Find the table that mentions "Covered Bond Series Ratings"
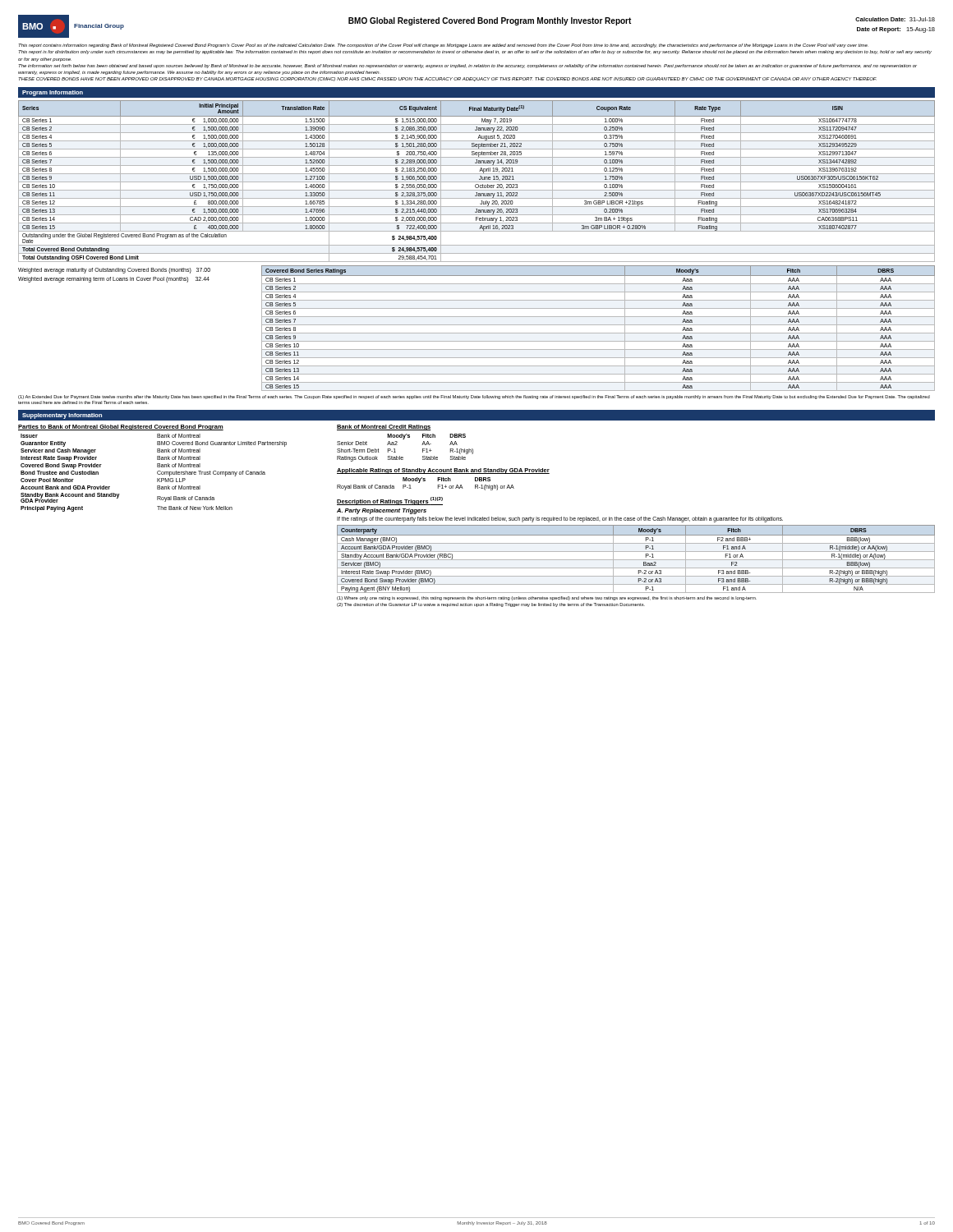The height and width of the screenshot is (1232, 953). tap(598, 328)
